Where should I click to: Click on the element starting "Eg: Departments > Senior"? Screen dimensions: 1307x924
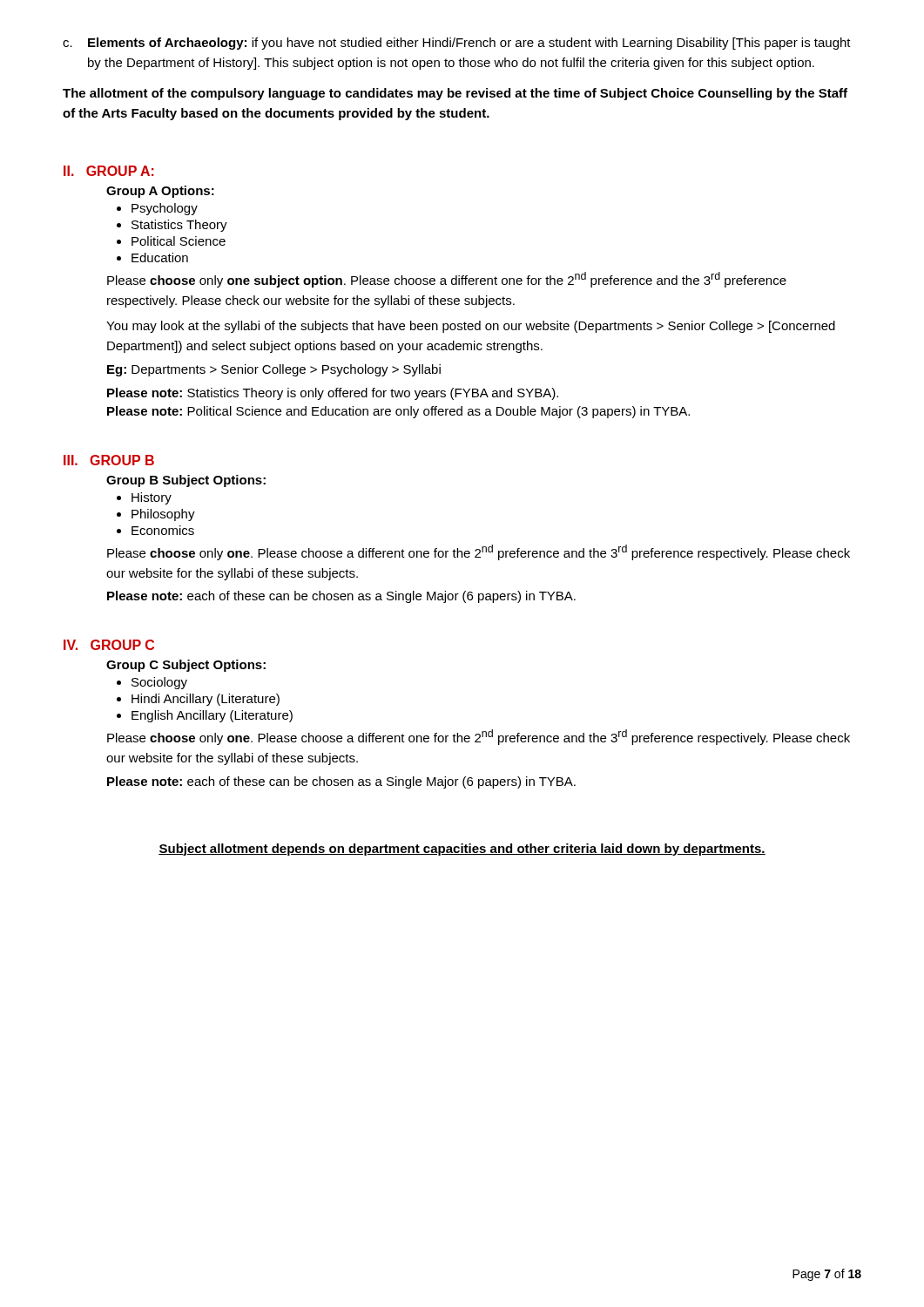tap(274, 369)
